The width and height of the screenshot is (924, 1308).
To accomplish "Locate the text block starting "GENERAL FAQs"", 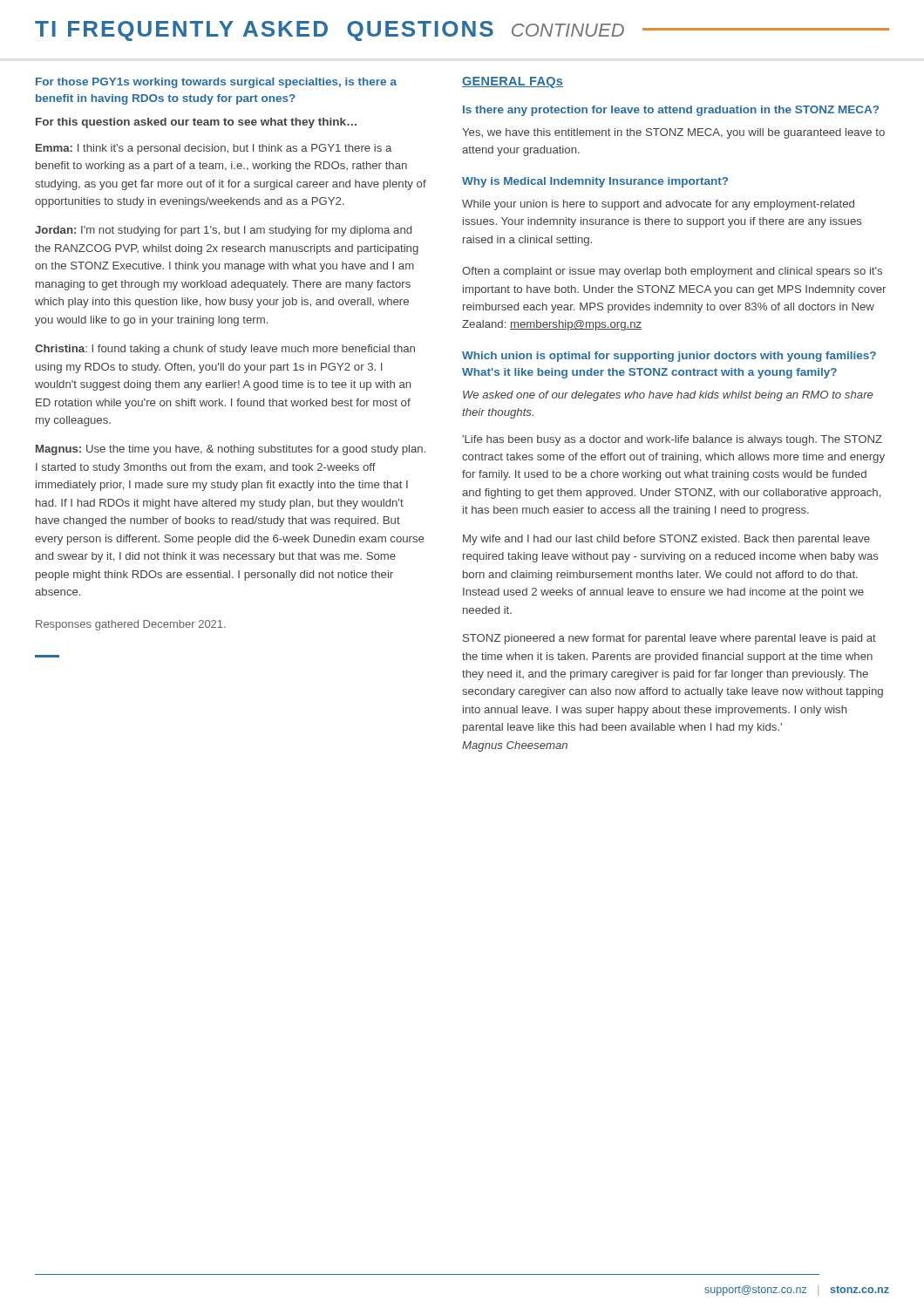I will [x=513, y=82].
